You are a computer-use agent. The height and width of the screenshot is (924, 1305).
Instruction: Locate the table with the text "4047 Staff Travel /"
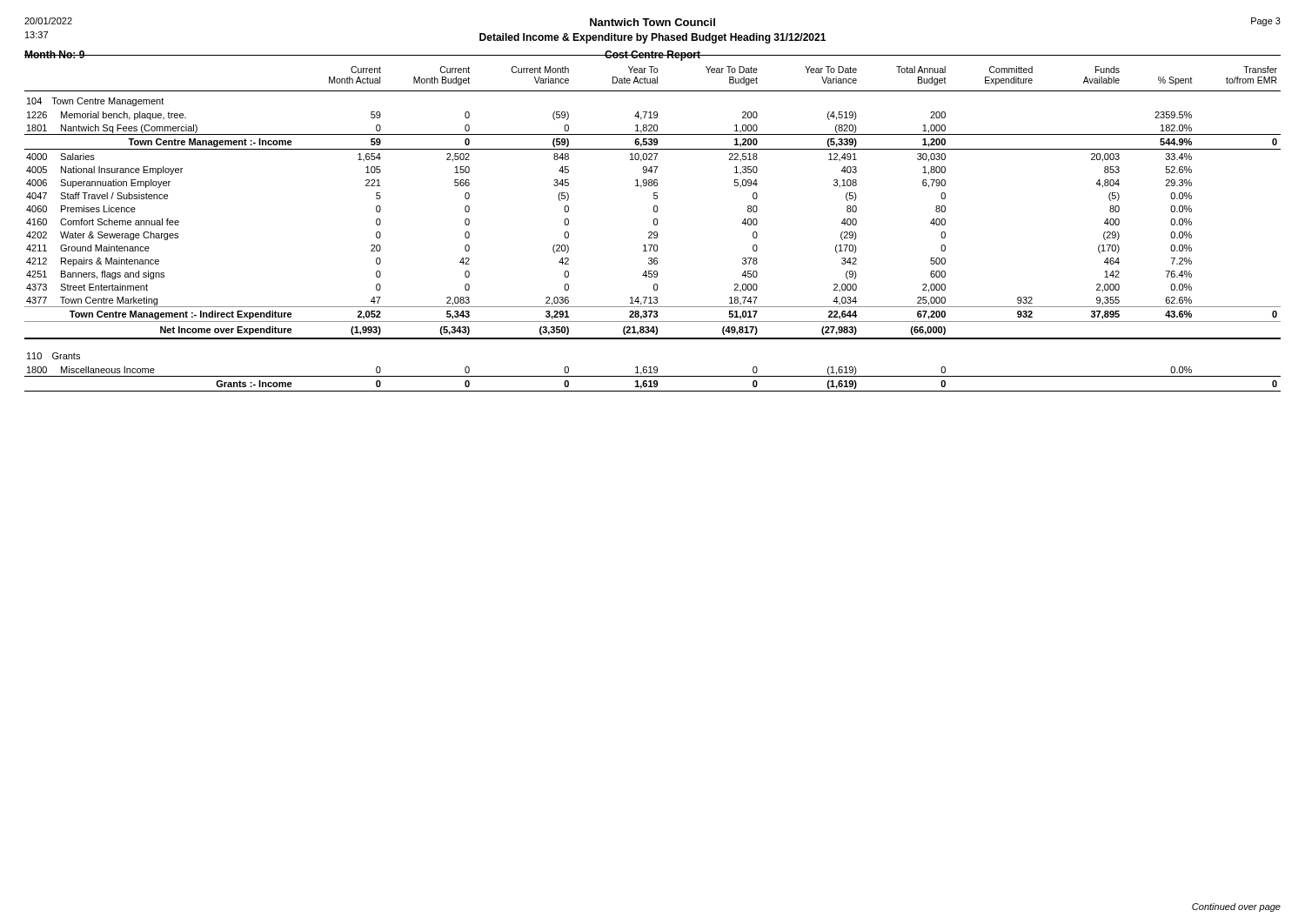(652, 227)
